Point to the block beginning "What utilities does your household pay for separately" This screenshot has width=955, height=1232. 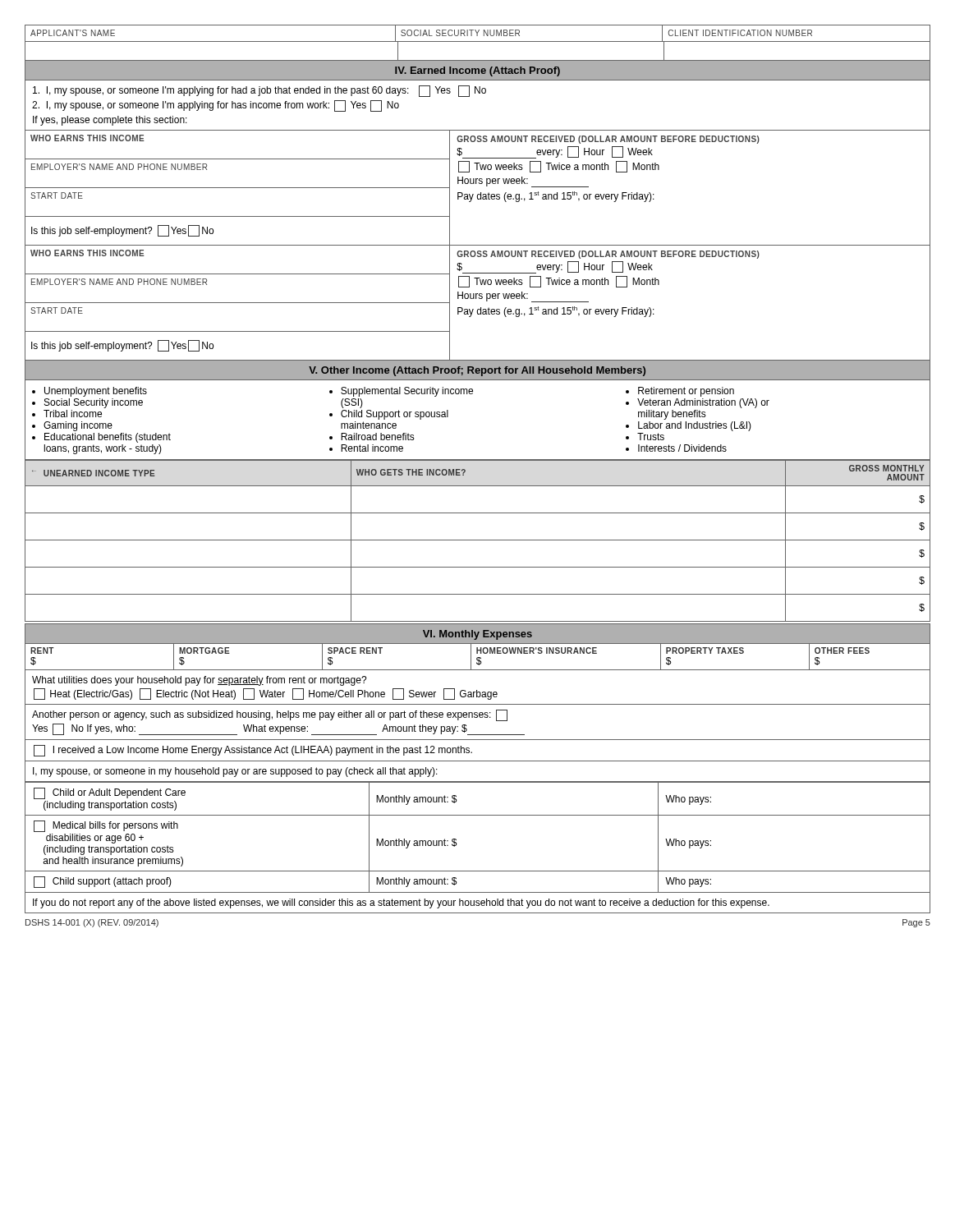478,687
